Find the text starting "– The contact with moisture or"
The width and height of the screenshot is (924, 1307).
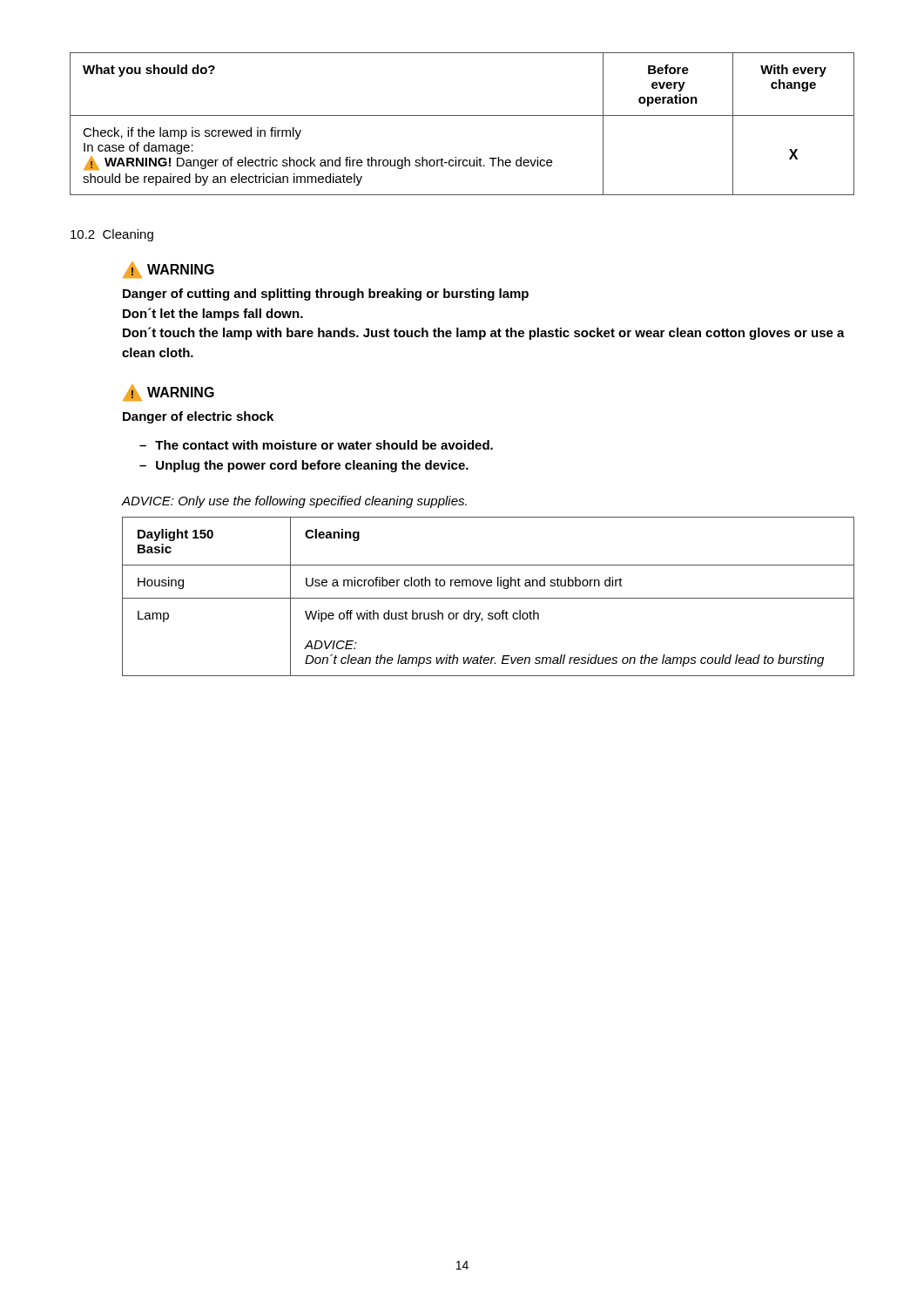point(316,444)
